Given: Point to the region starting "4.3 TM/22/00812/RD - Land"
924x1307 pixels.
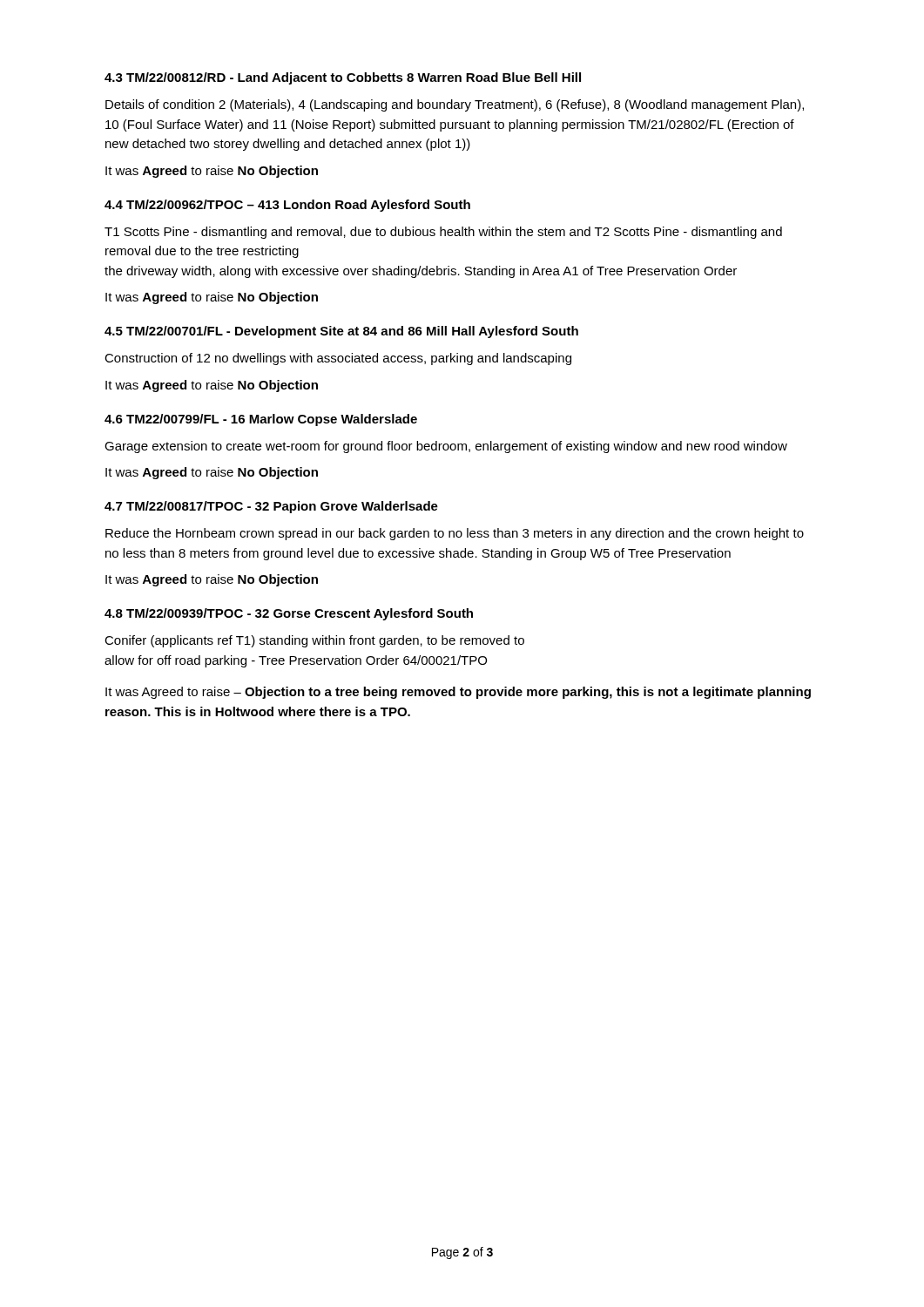Looking at the screenshot, I should [343, 77].
